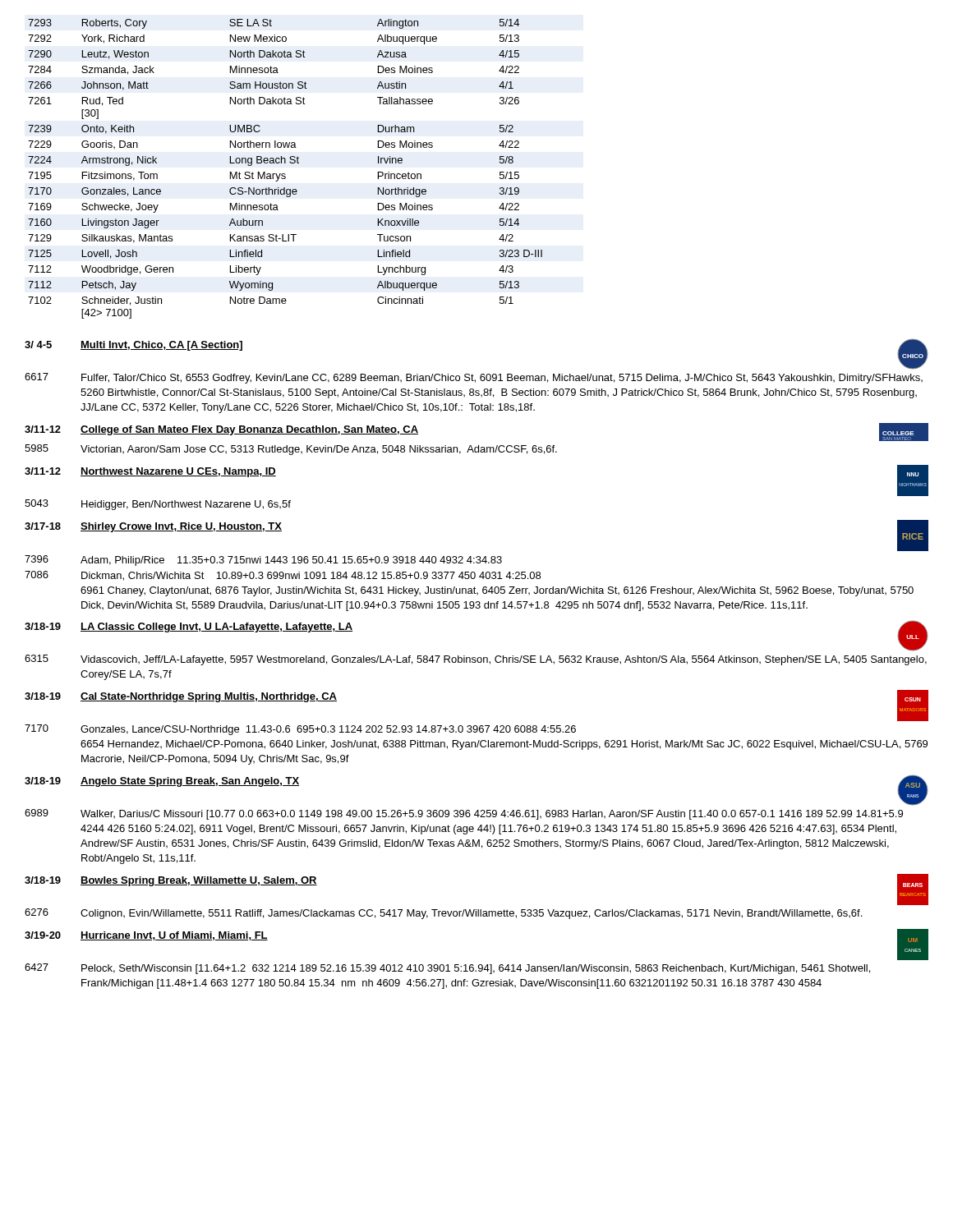This screenshot has width=953, height=1232.
Task: Locate the section header that says "3/17-18 Shirley Crowe Invt, Rice U, Houston,"
Action: click(127, 531)
